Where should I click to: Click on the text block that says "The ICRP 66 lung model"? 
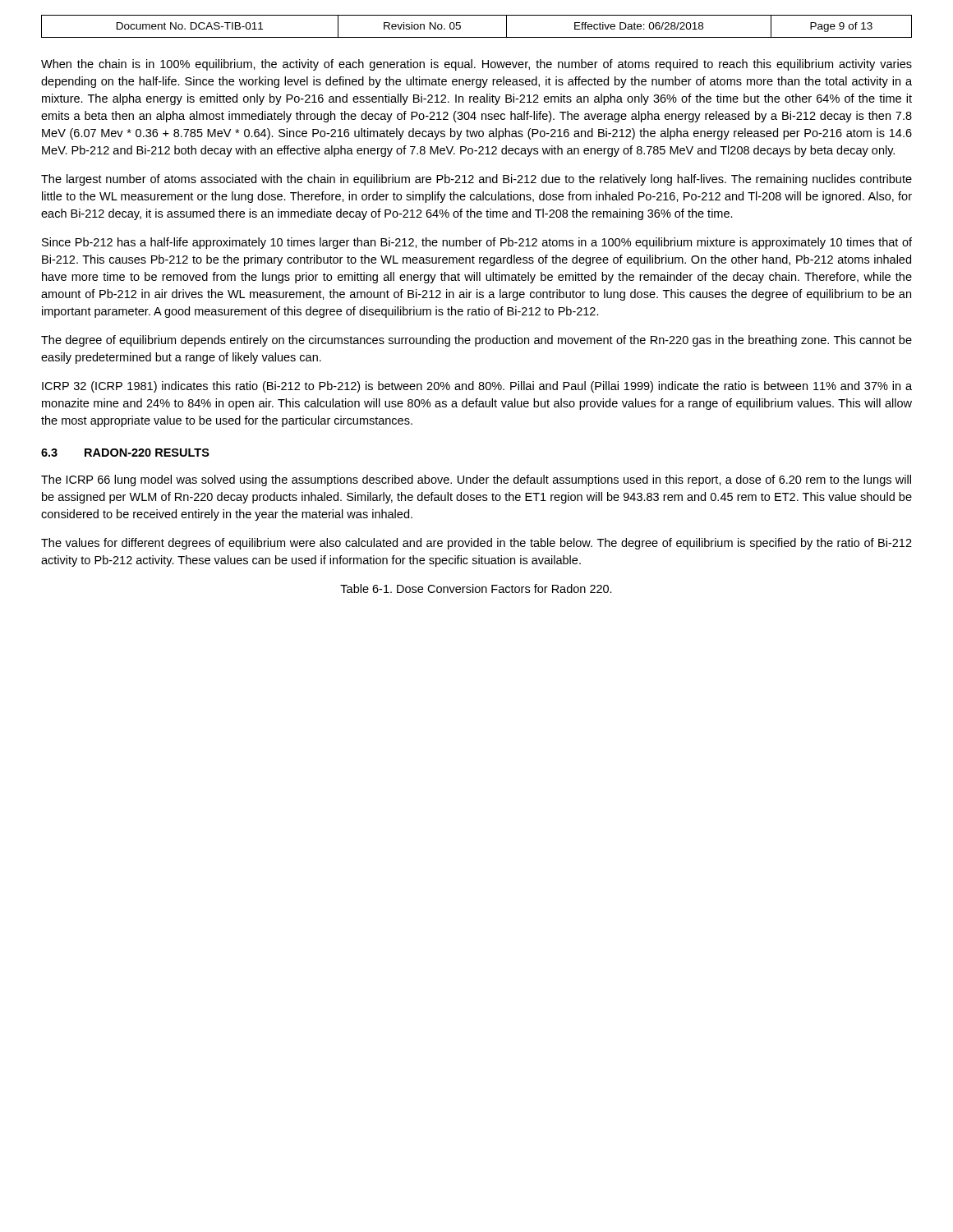tap(476, 497)
